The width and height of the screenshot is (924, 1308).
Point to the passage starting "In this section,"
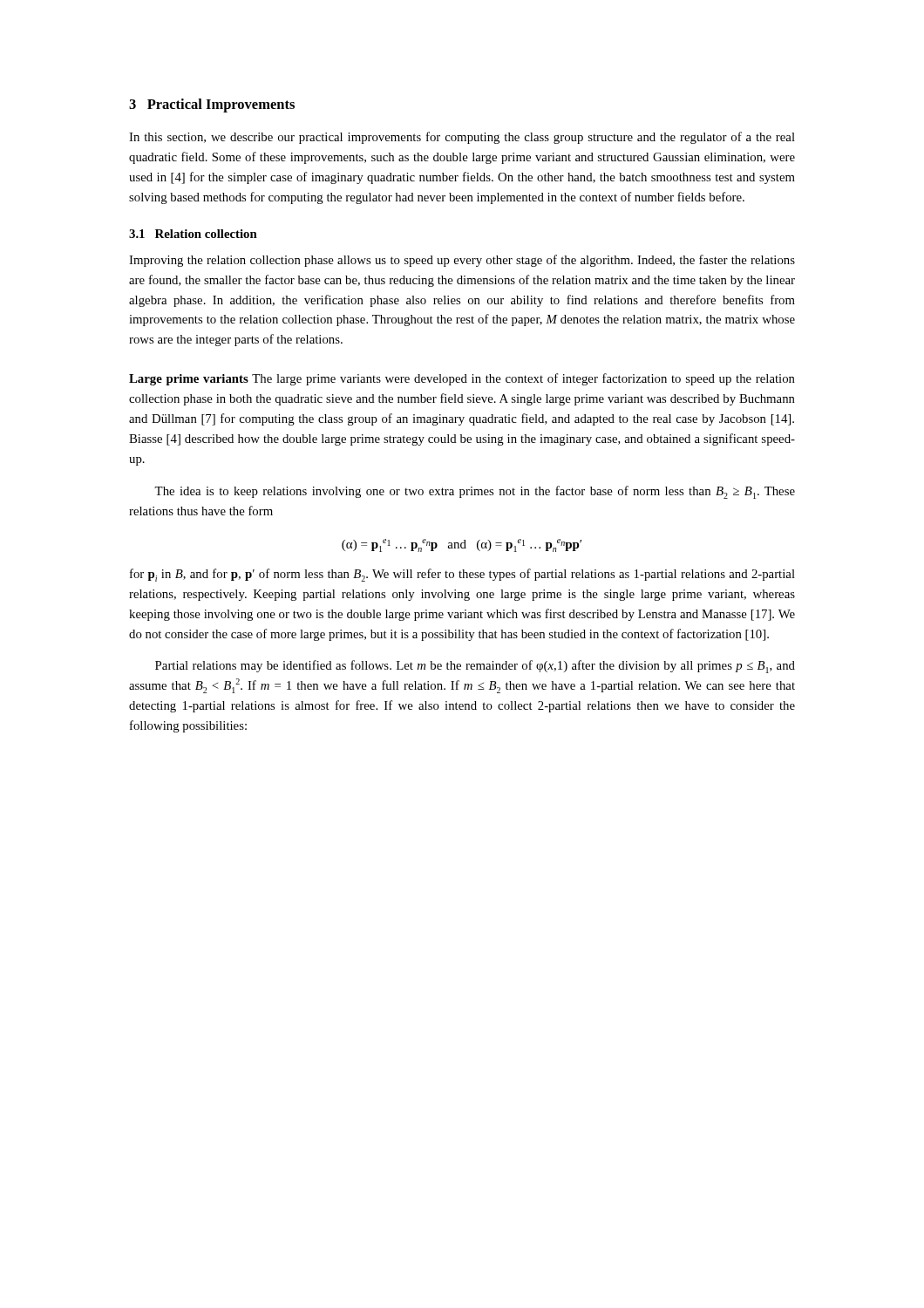[x=462, y=167]
